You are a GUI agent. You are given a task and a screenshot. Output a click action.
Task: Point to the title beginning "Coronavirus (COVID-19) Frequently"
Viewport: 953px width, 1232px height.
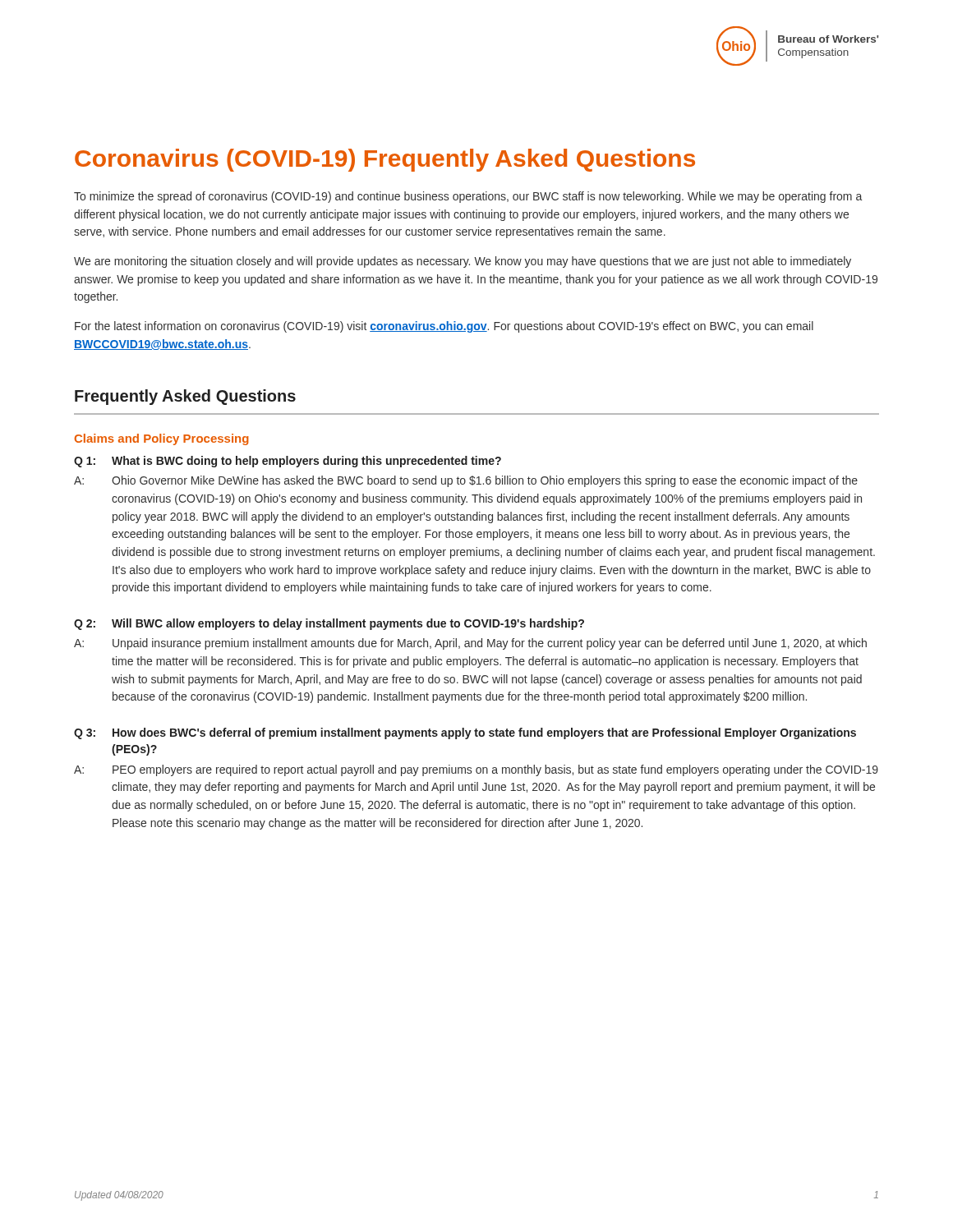pos(385,158)
